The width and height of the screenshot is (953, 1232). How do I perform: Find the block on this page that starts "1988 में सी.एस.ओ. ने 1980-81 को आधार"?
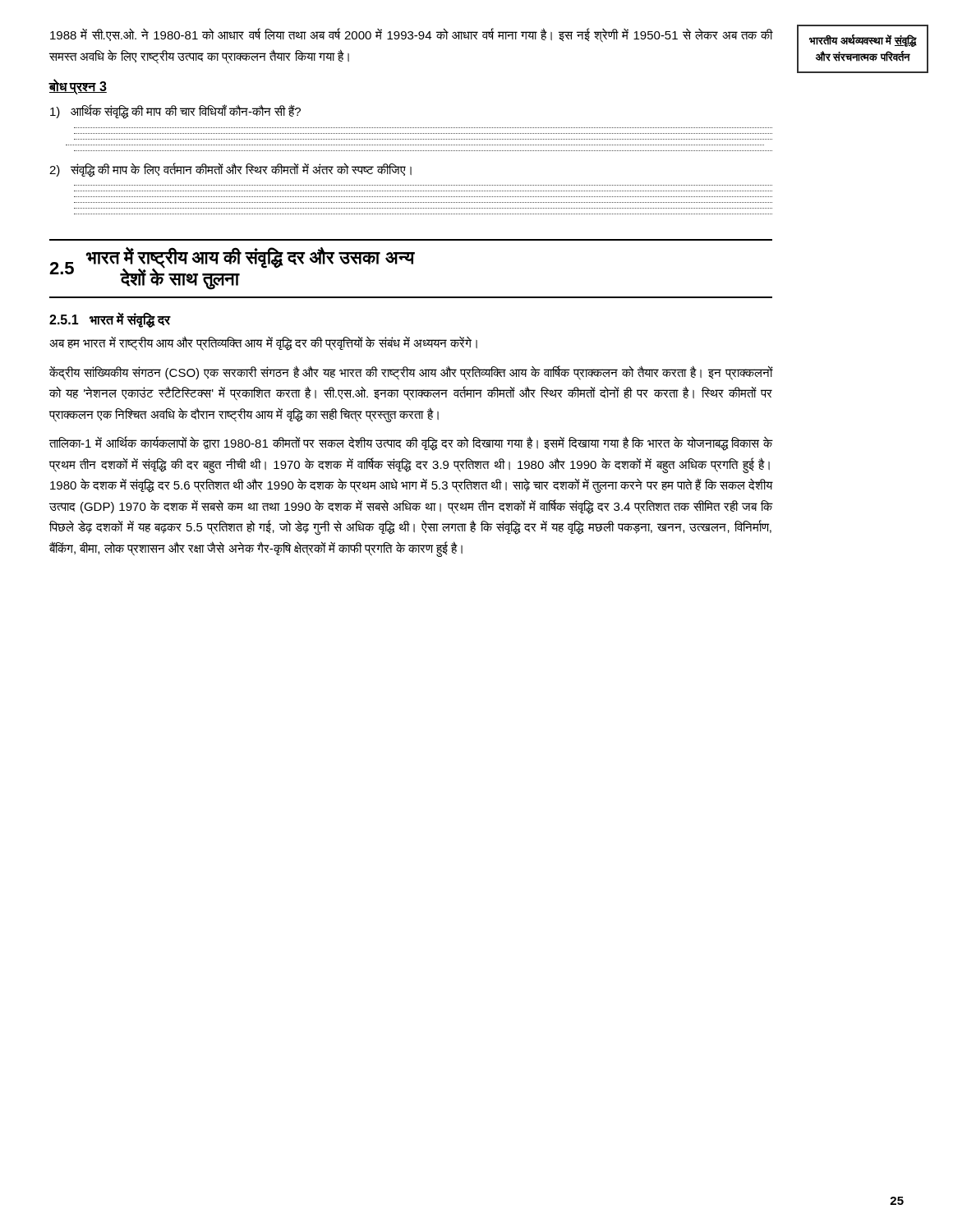411,45
